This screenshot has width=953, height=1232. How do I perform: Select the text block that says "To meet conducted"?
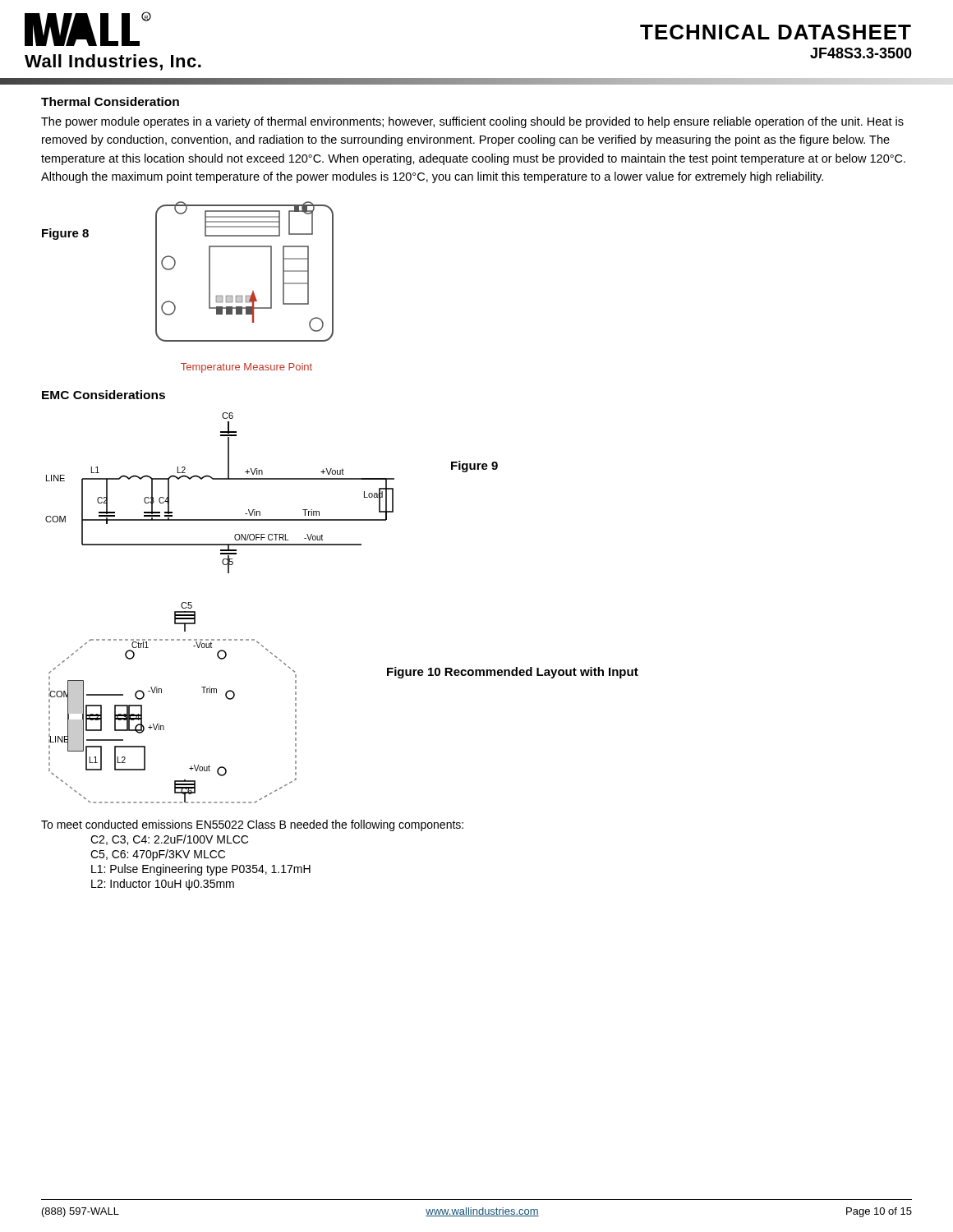click(x=253, y=825)
